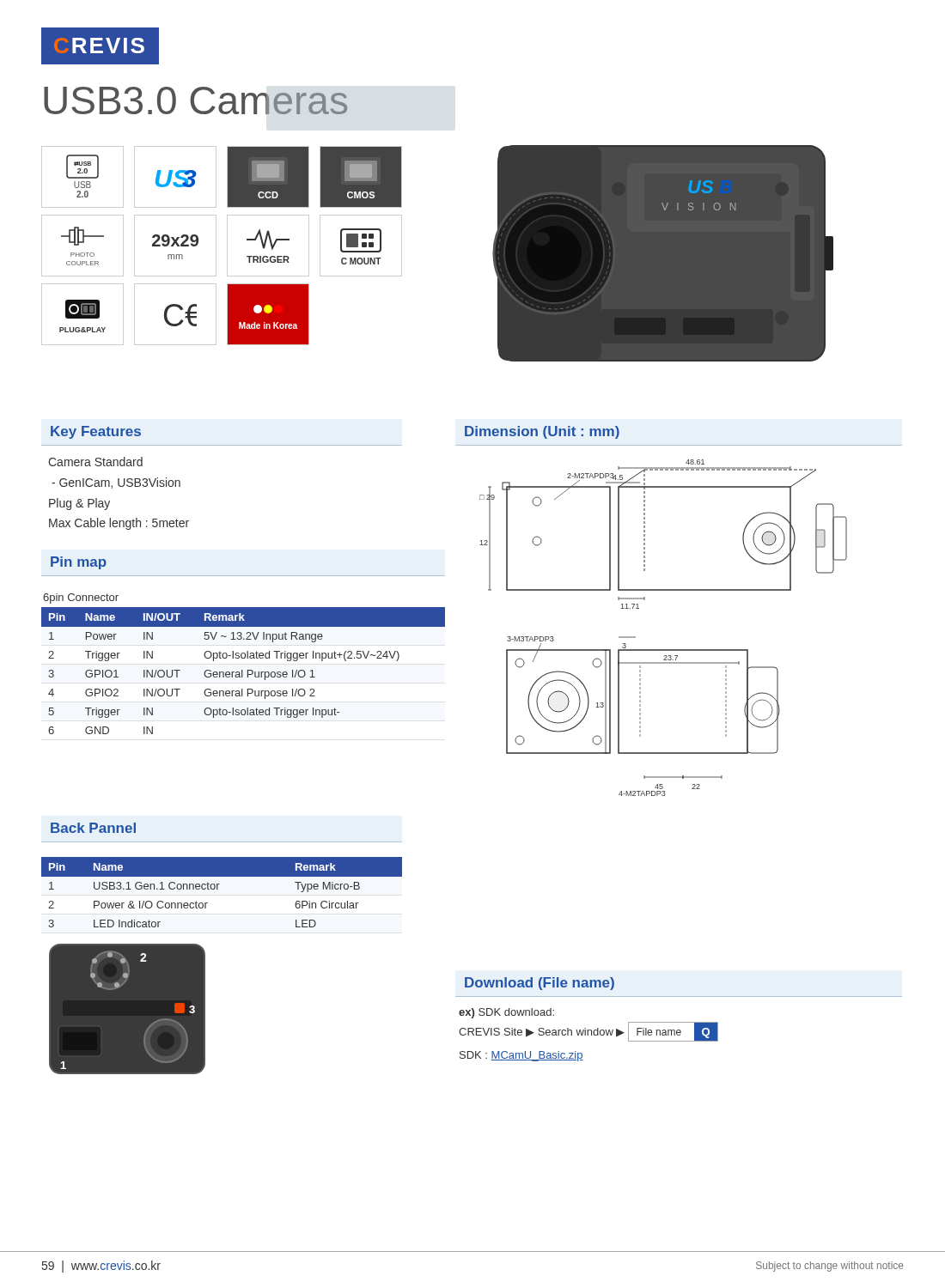
Task: Click on the logo
Action: click(x=100, y=46)
